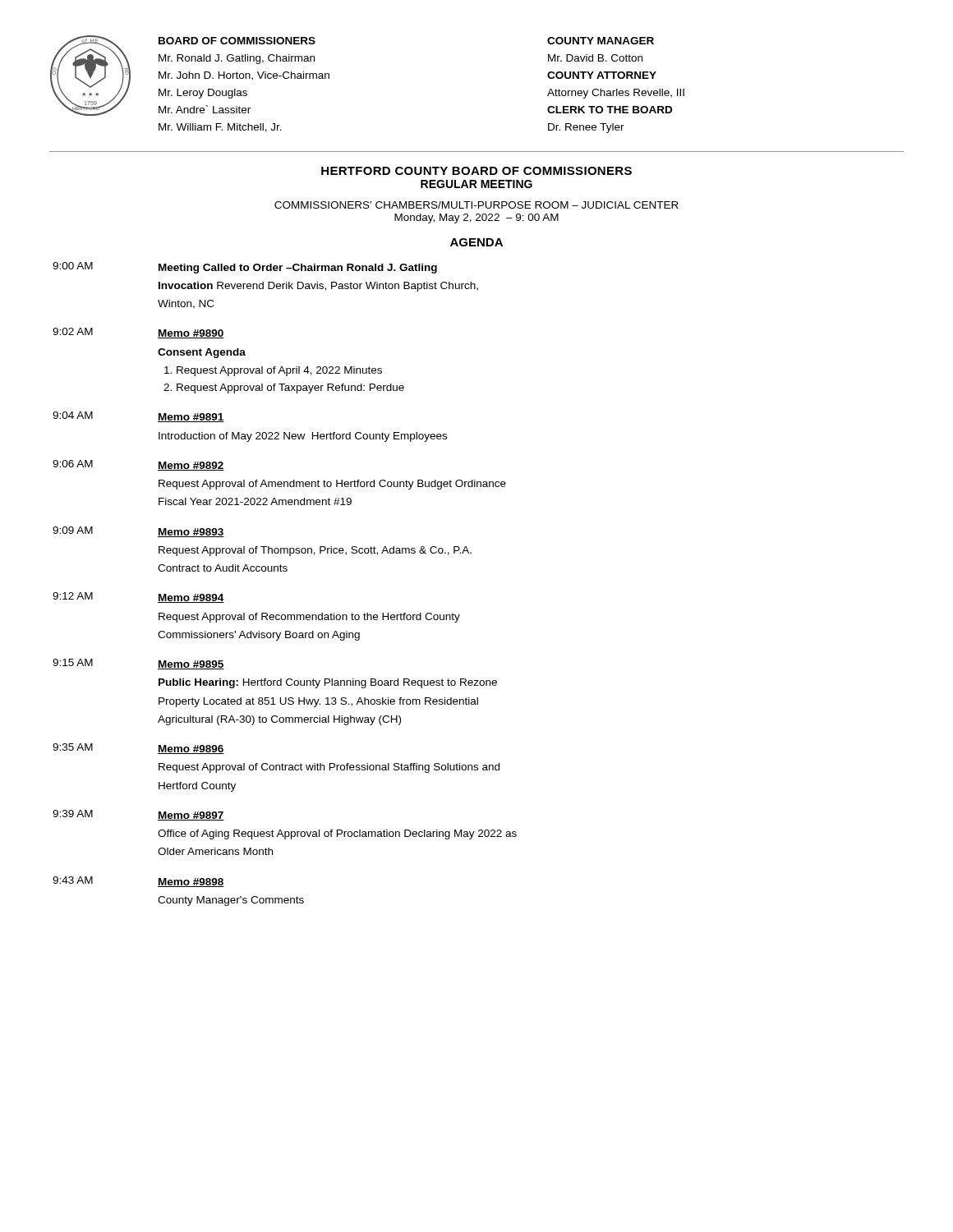Locate the region starting "Meeting Called to Order –Chairman Ronald"

click(x=298, y=269)
